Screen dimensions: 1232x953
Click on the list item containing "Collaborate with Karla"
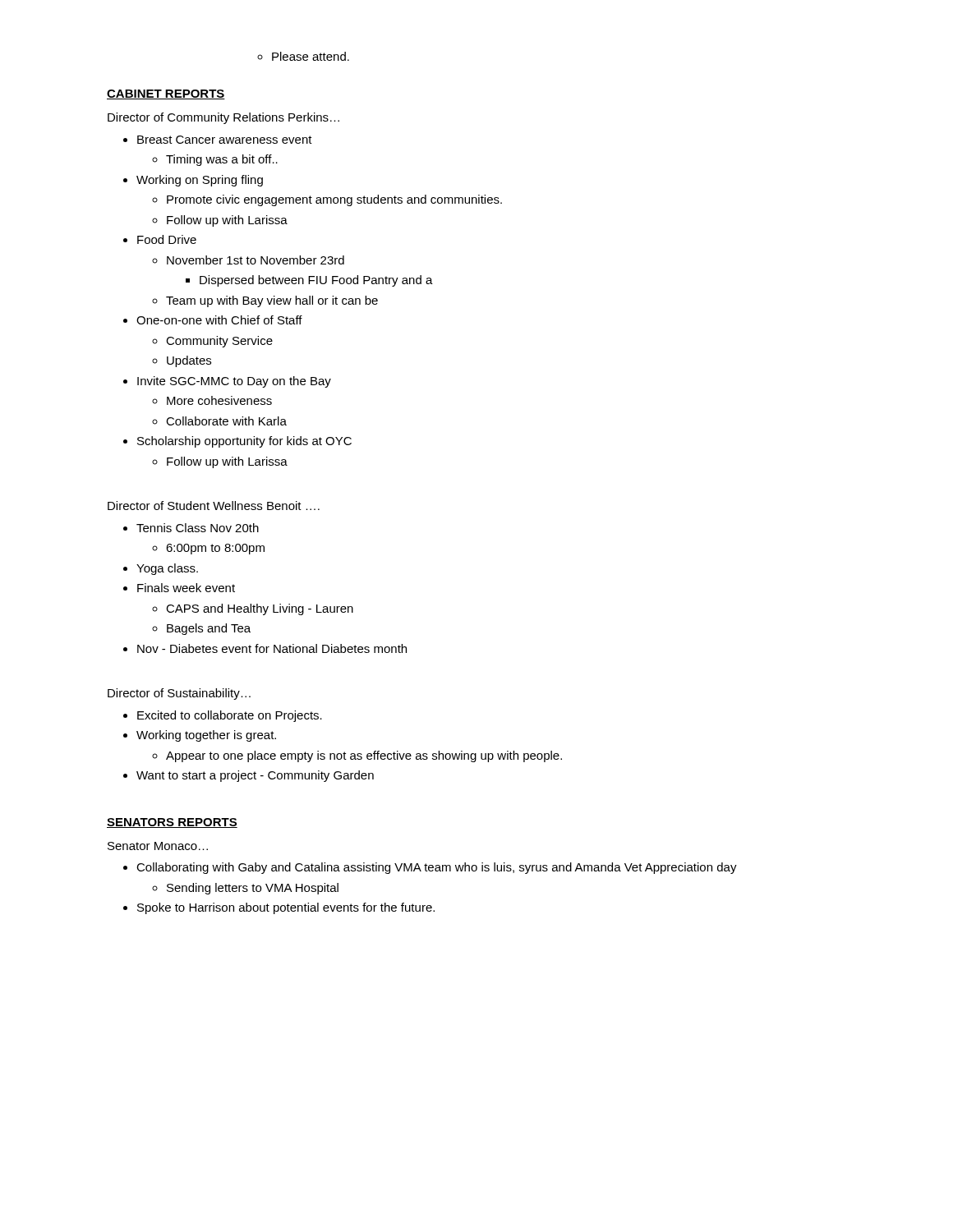pos(226,421)
